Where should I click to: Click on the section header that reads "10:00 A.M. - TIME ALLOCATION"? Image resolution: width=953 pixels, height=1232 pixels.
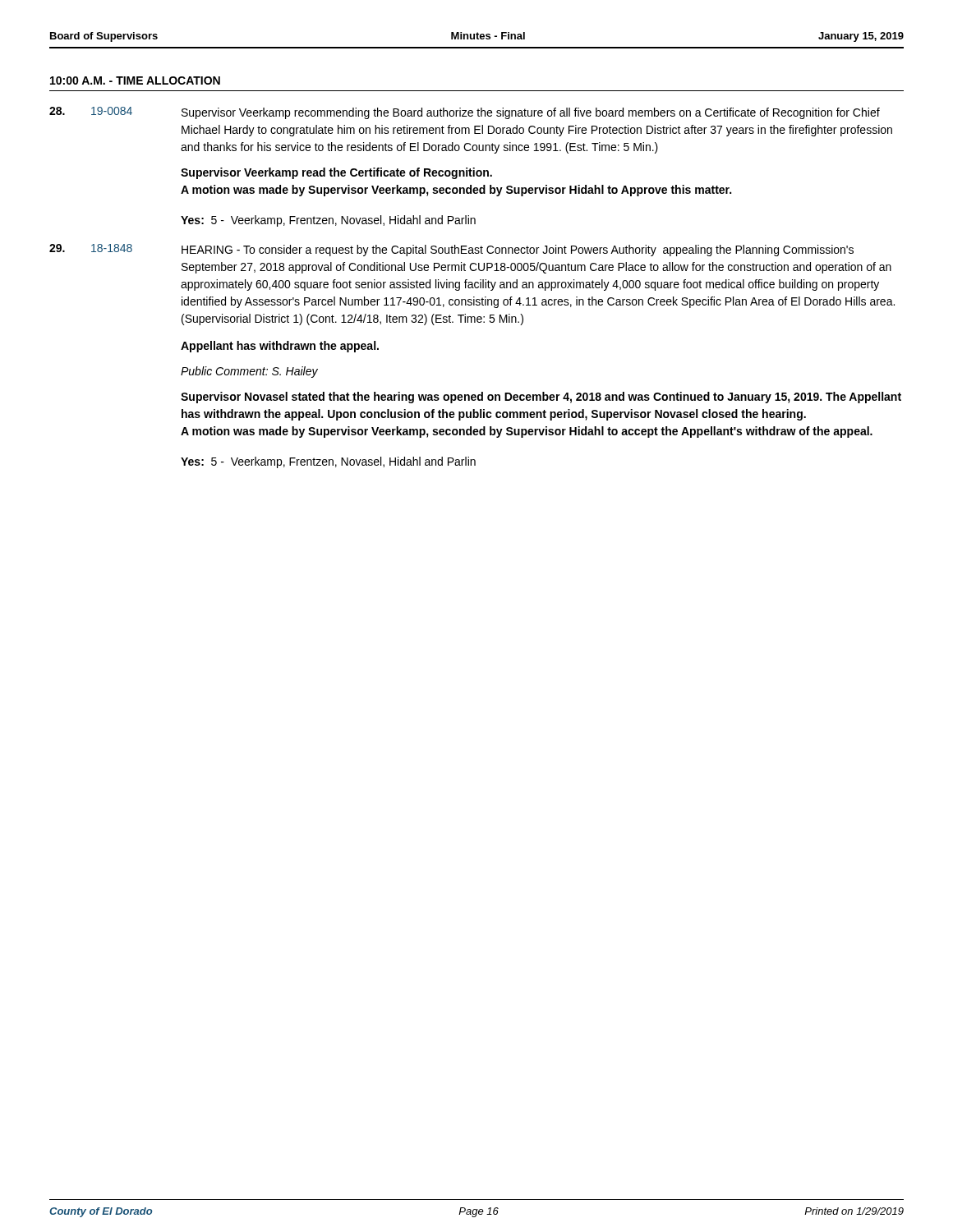[135, 81]
